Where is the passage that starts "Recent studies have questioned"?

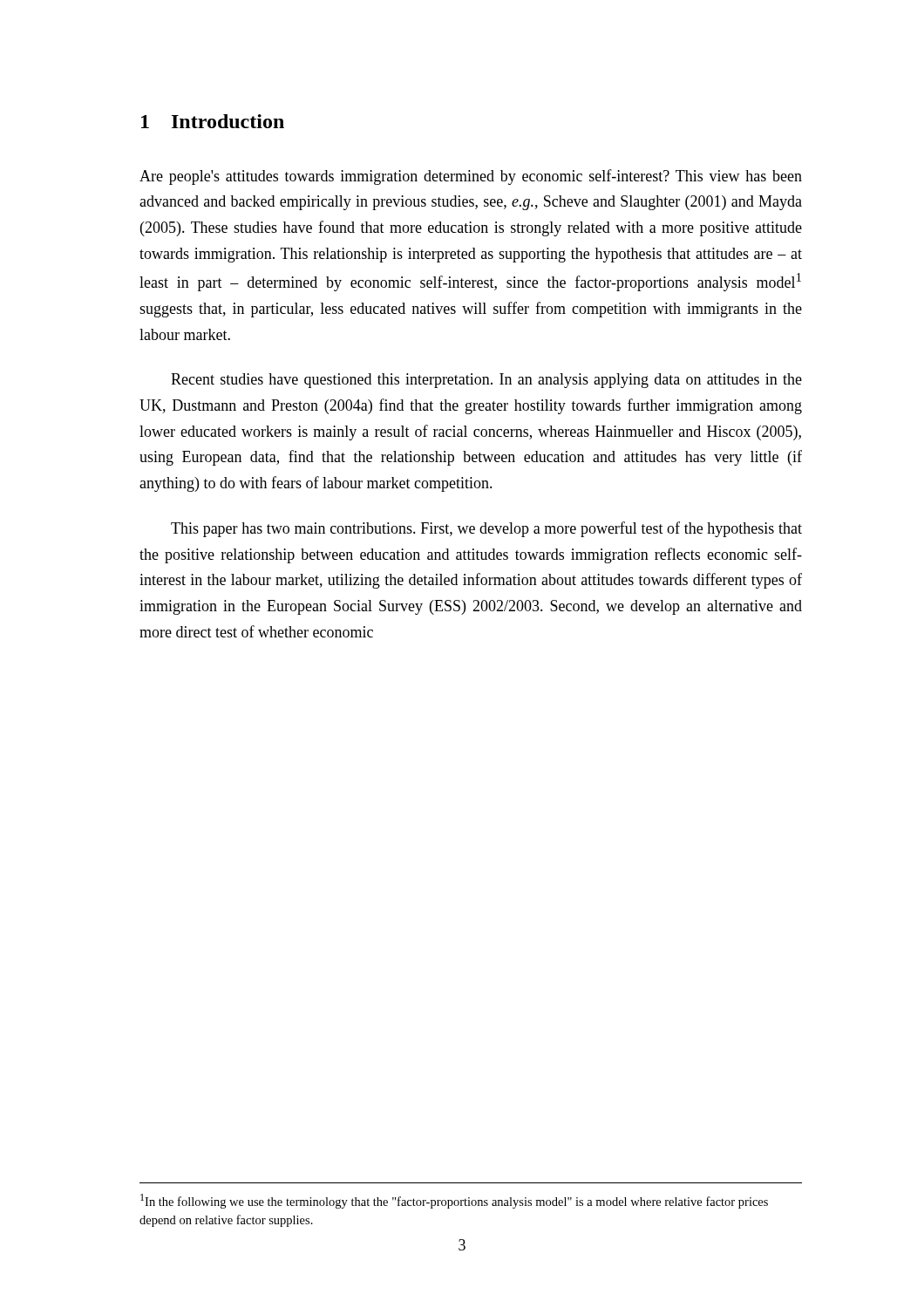[471, 432]
